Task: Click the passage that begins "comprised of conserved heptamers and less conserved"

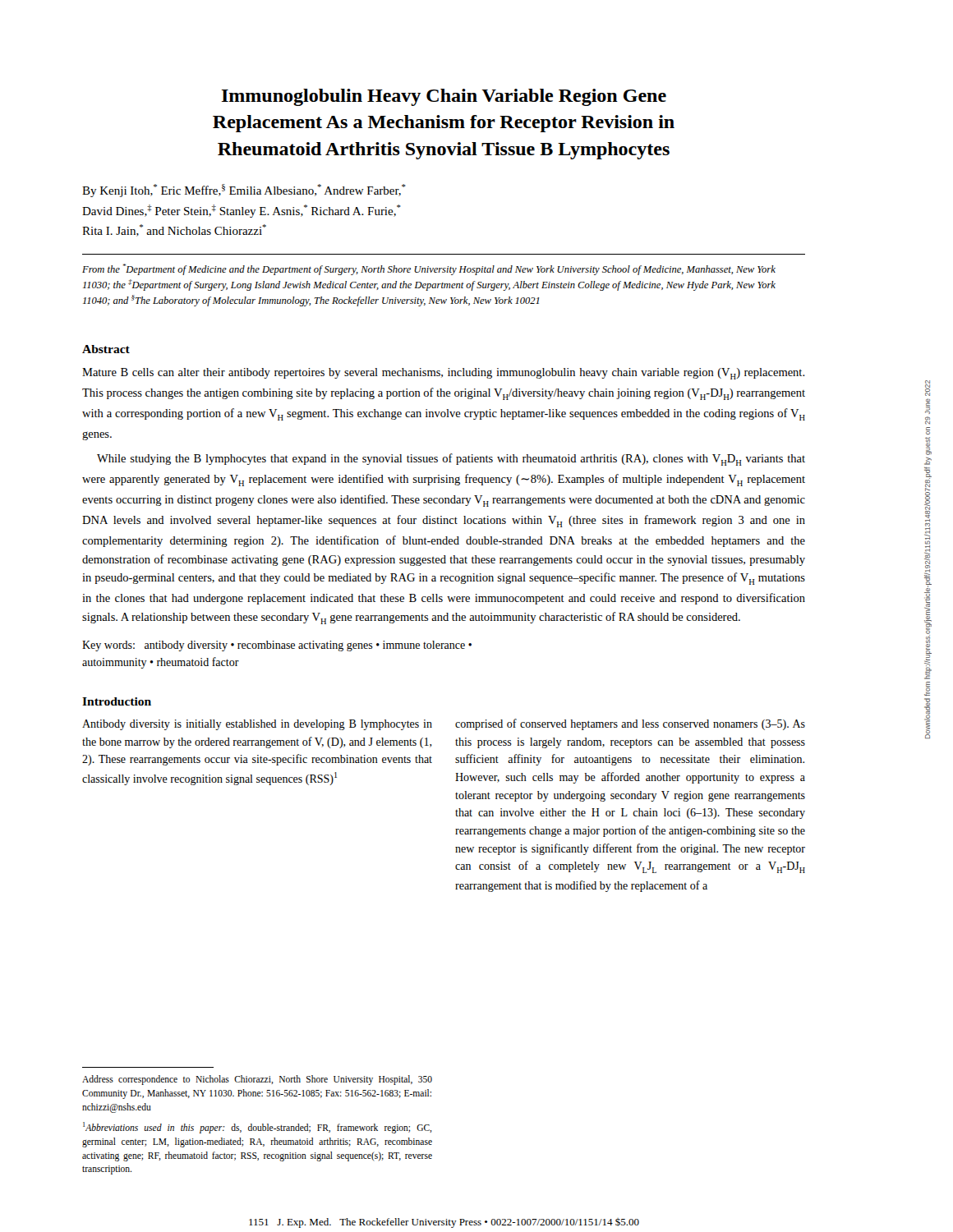Action: 630,805
